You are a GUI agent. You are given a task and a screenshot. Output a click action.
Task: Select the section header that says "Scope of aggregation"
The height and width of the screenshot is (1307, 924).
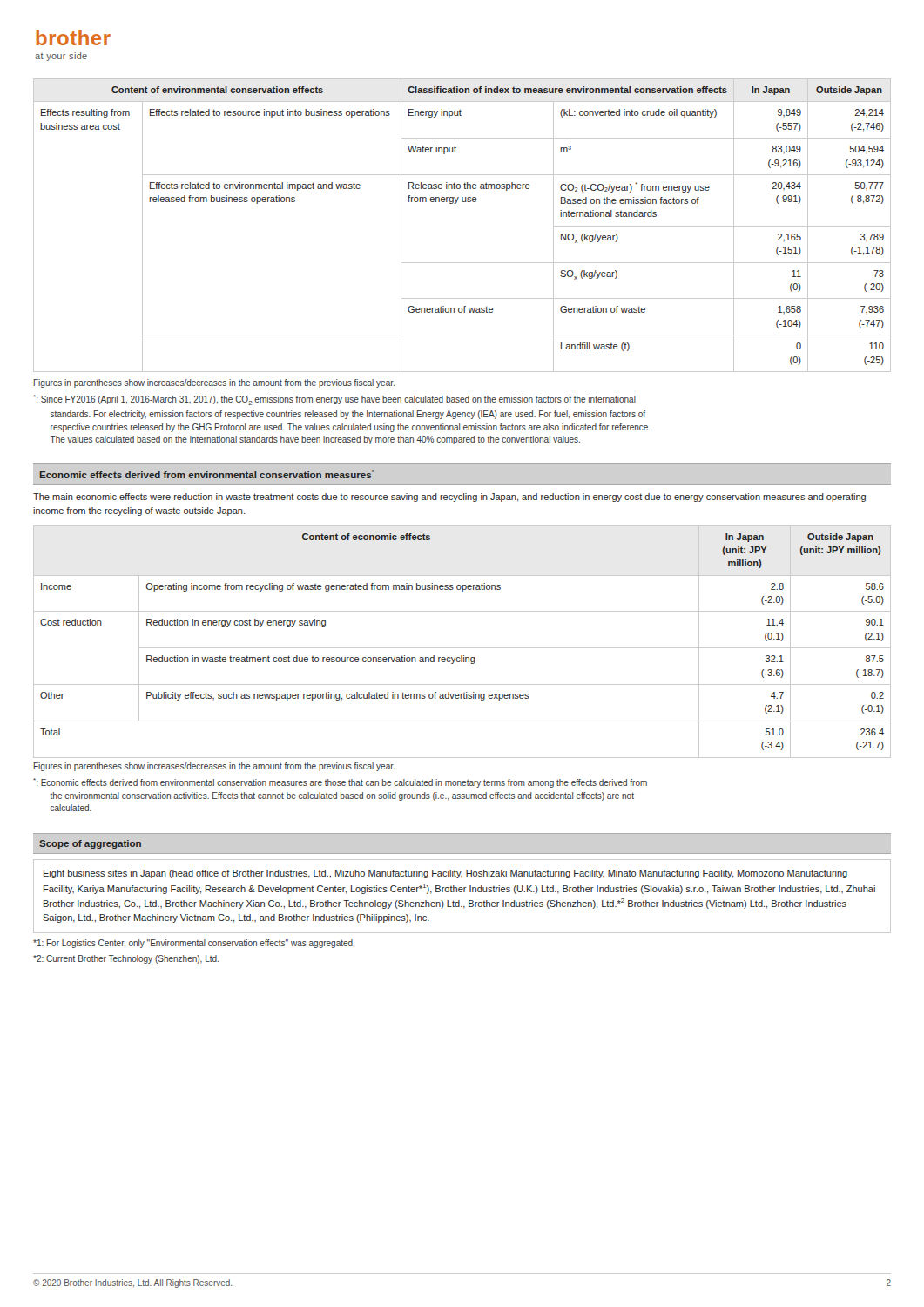(x=90, y=843)
